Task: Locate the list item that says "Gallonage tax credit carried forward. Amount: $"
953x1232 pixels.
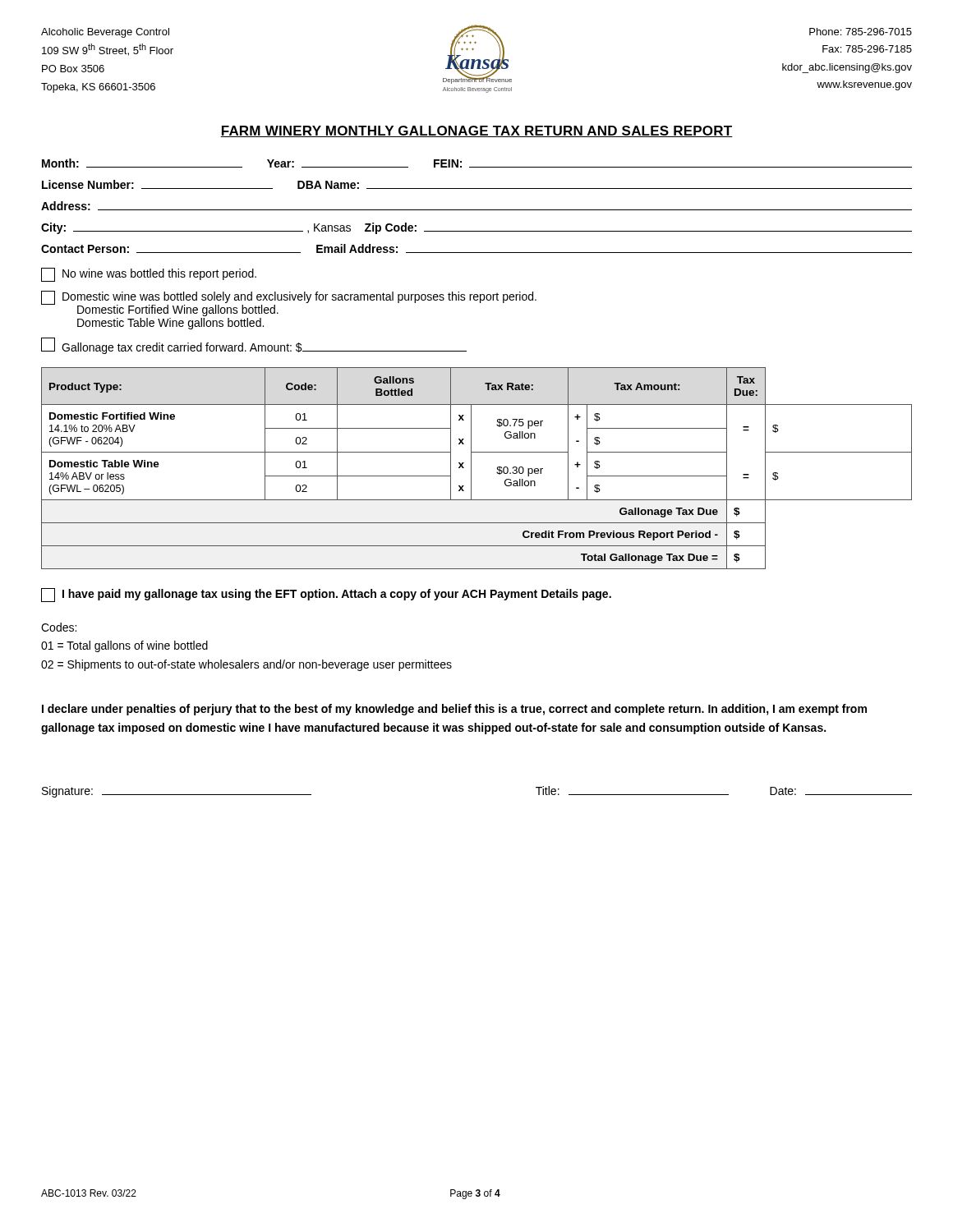Action: click(254, 346)
